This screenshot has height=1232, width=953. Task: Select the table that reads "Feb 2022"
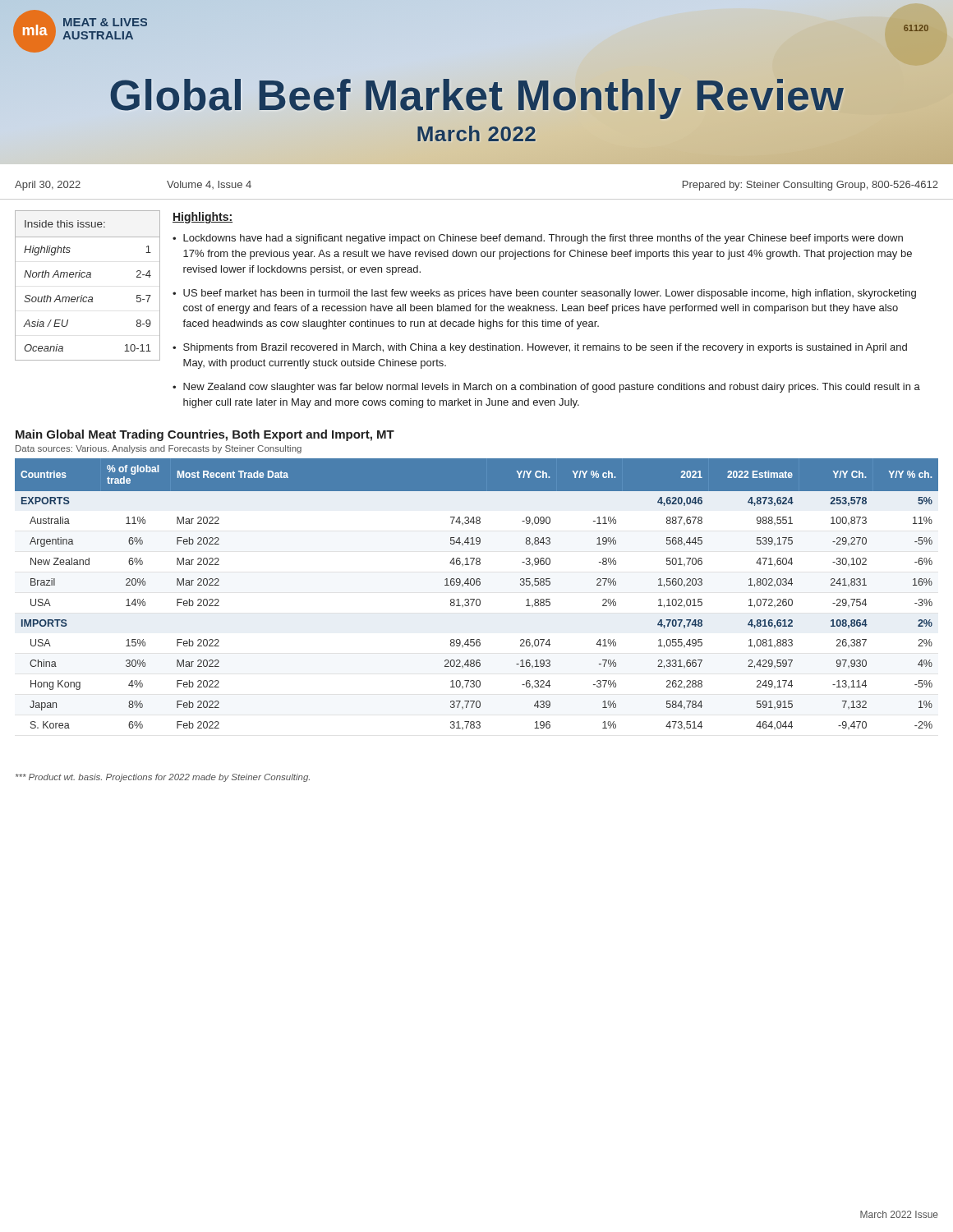coord(476,597)
